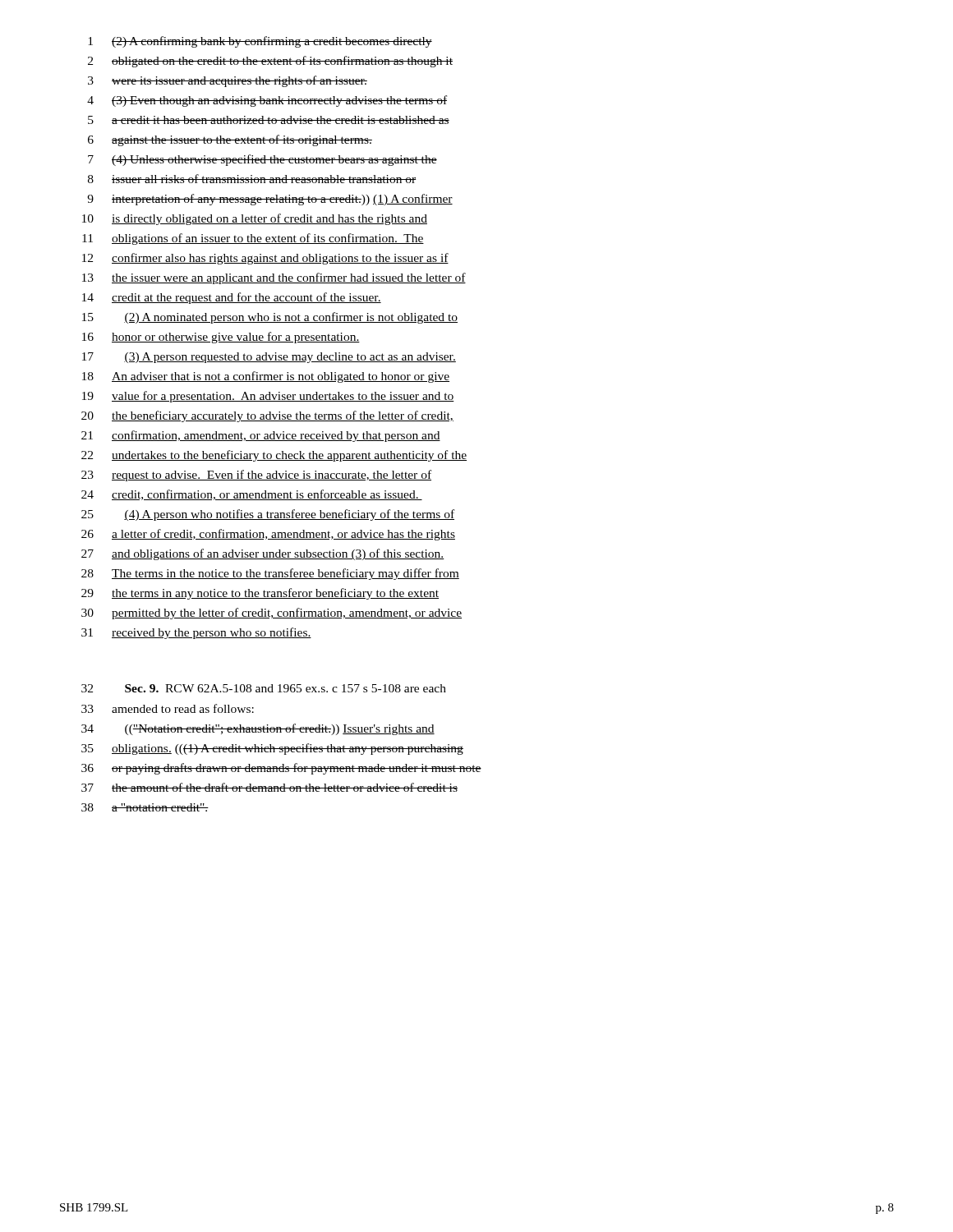
Task: Select the text starting "17 (3) A person requested to advise may"
Action: point(269,358)
